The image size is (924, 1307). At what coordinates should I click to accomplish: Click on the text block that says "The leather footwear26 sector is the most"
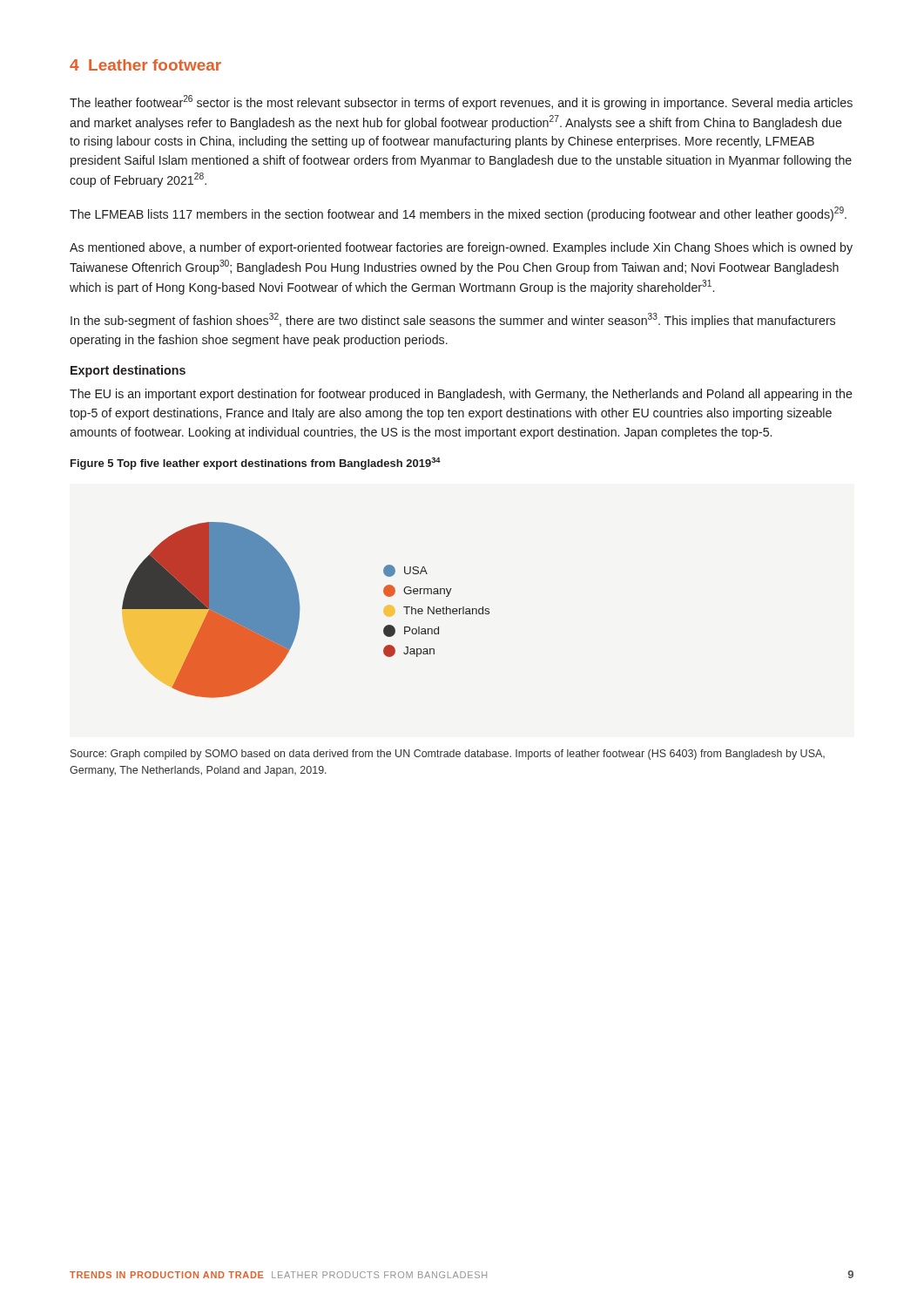(x=461, y=141)
